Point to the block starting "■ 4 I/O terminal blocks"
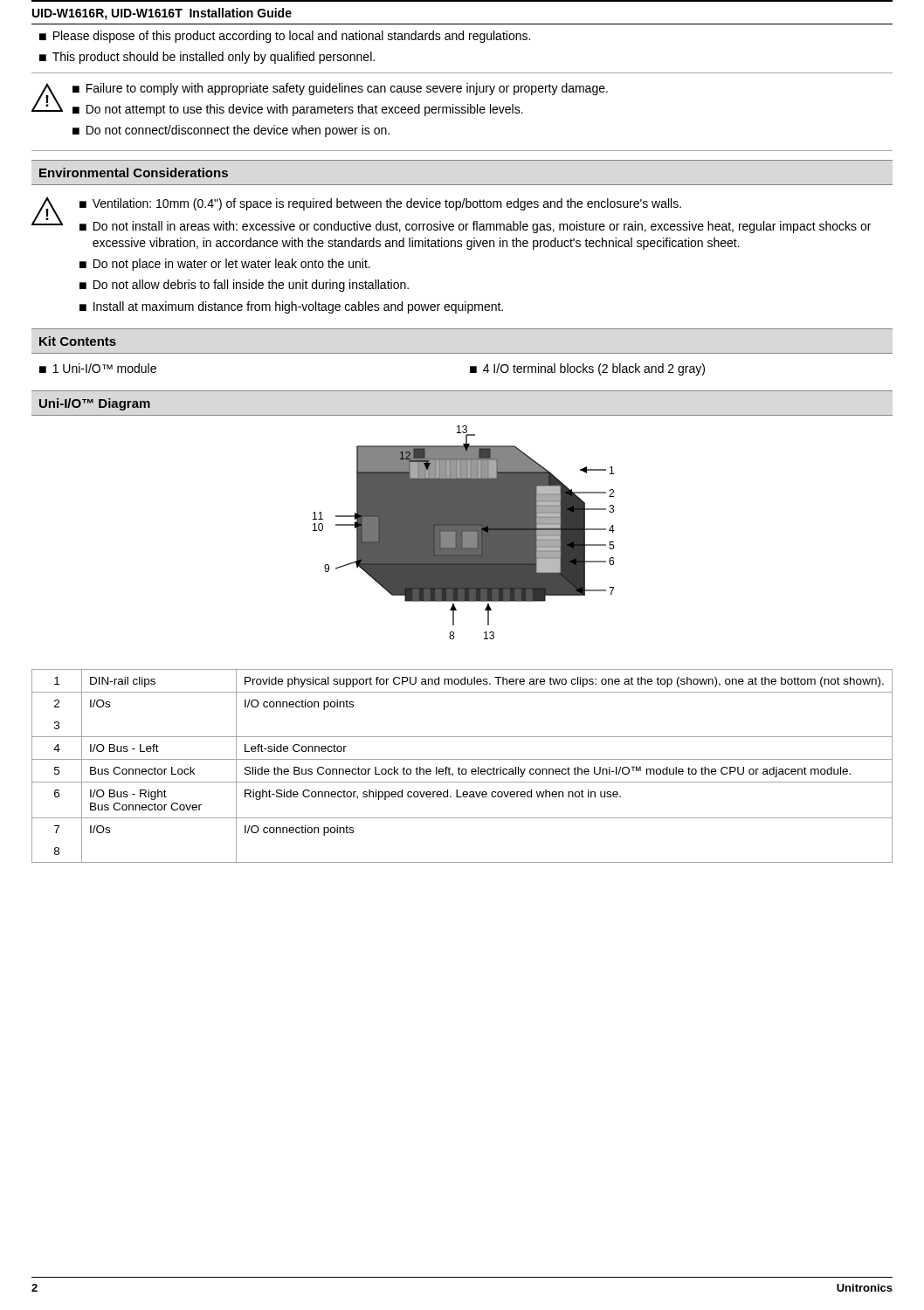This screenshot has width=924, height=1310. (x=587, y=370)
